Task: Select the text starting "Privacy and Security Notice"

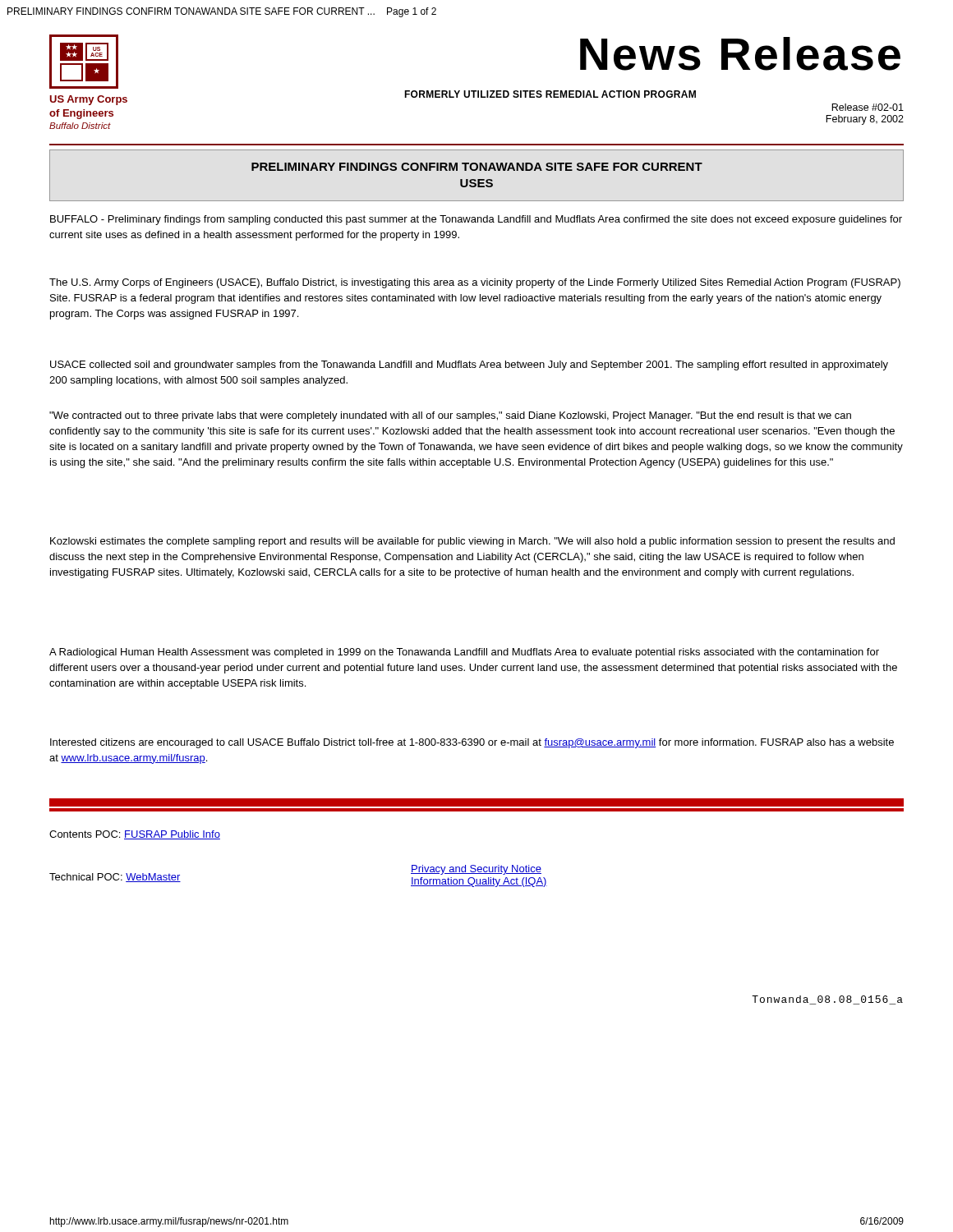Action: pyautogui.click(x=479, y=875)
